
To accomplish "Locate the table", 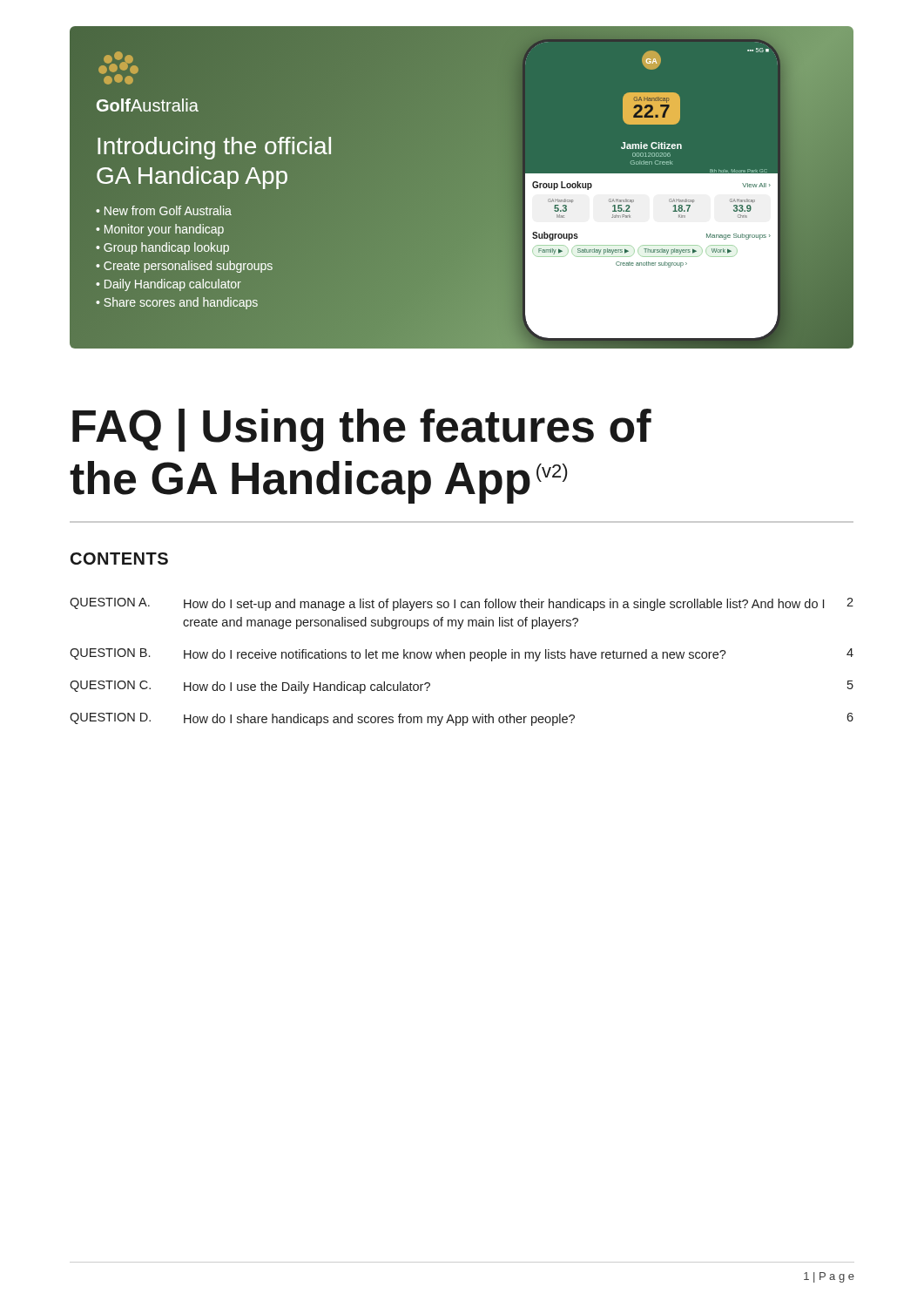I will pyautogui.click(x=462, y=663).
